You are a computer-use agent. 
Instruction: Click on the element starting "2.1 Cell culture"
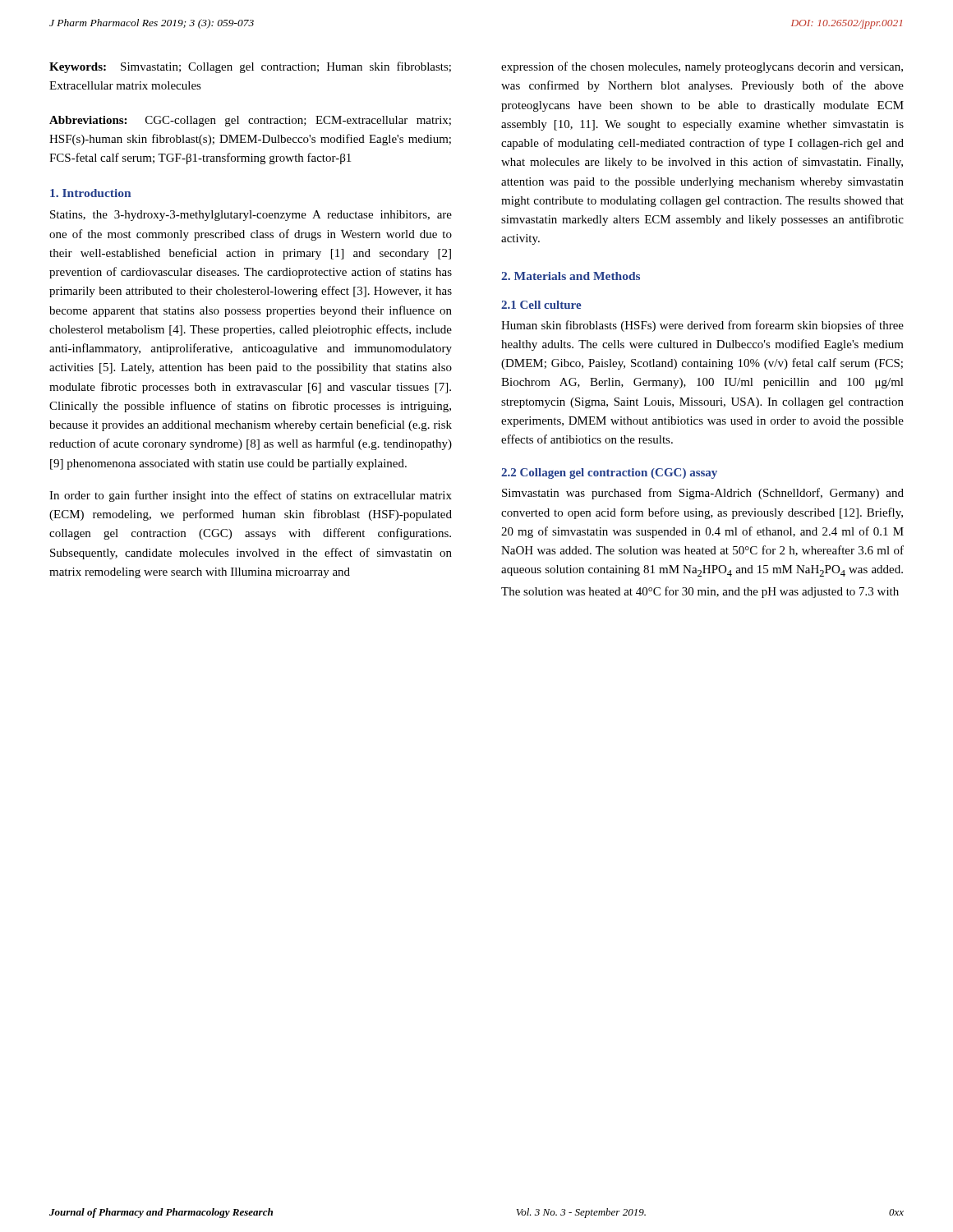541,304
